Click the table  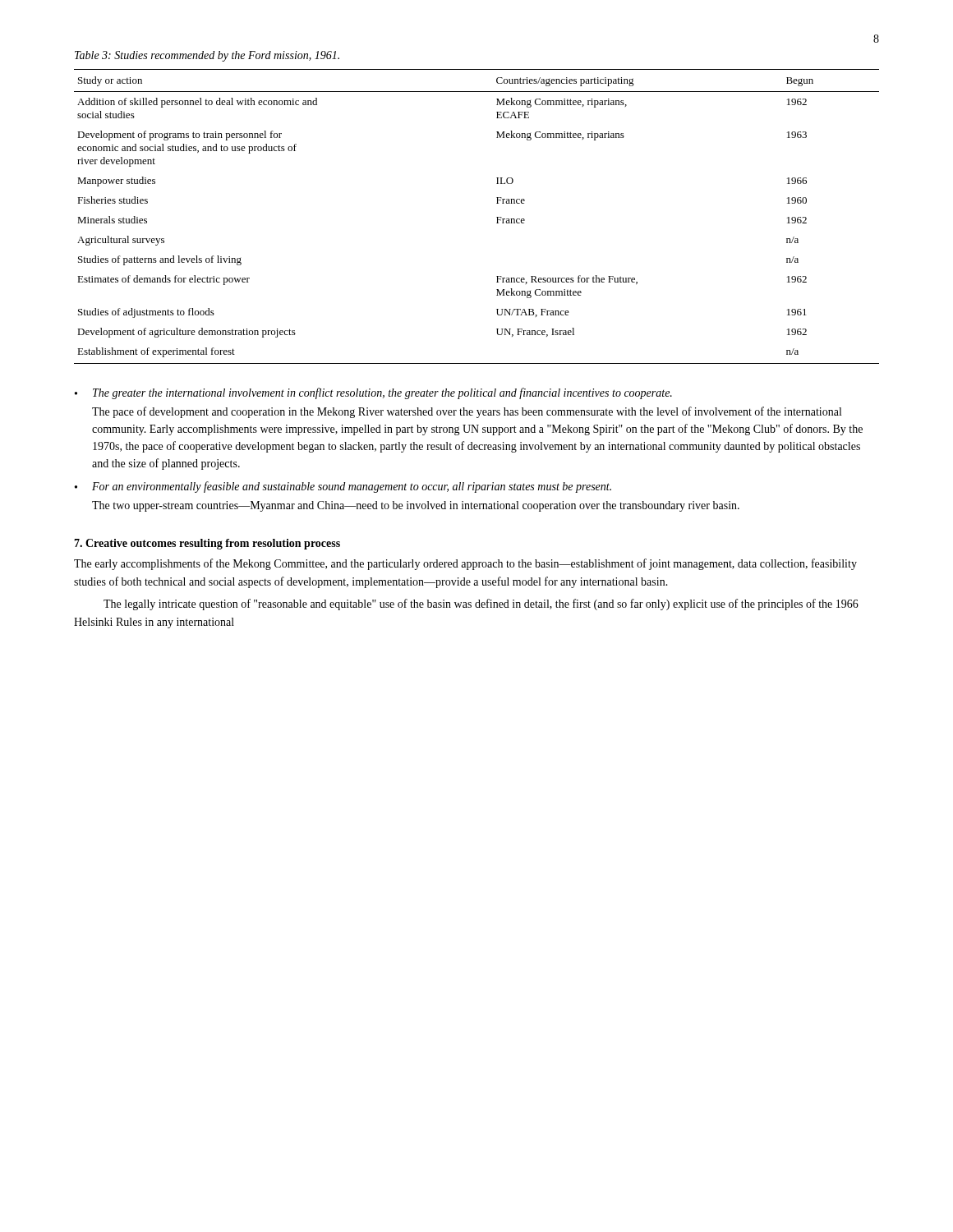coord(476,216)
